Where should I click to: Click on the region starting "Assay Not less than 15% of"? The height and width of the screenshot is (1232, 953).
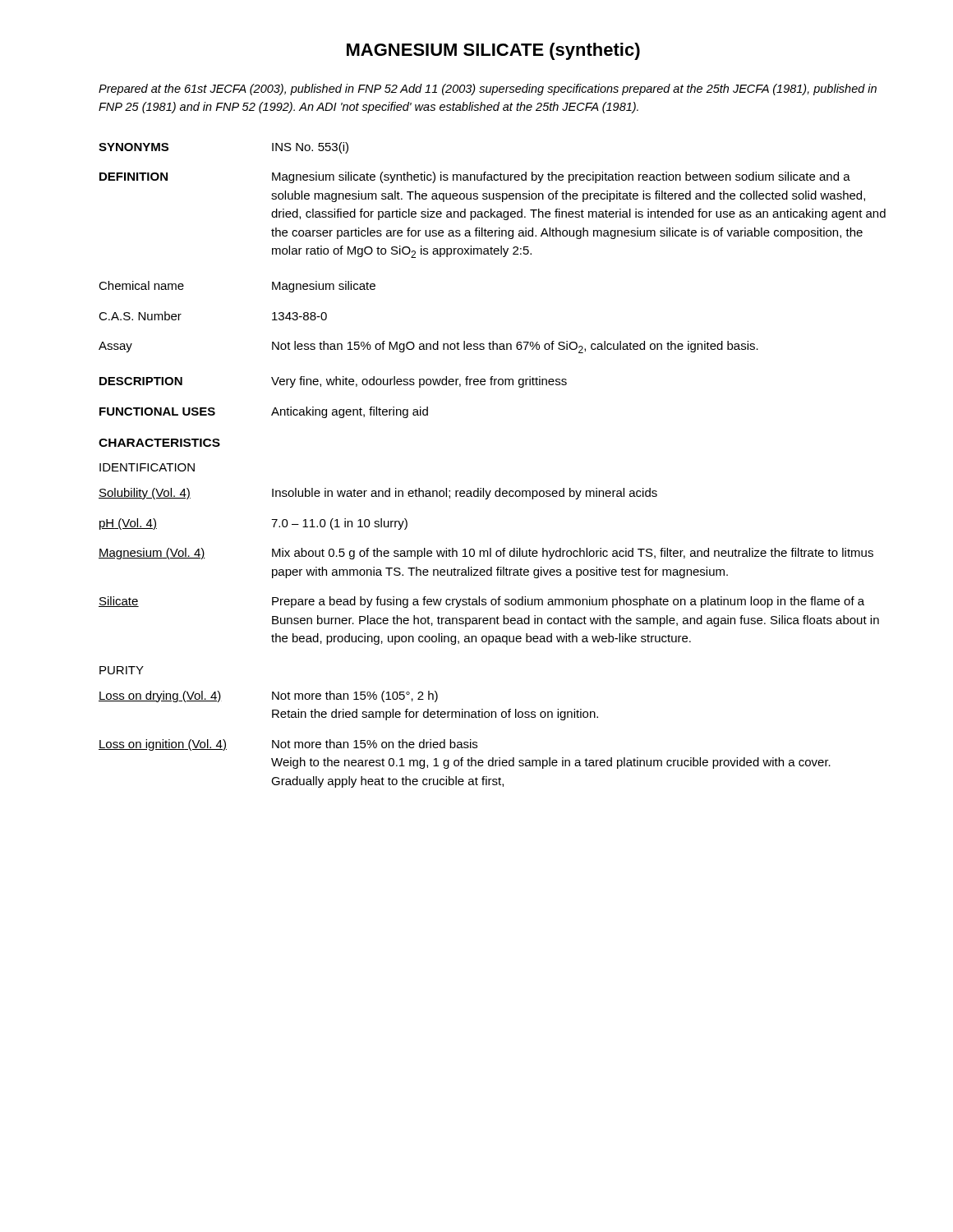[x=493, y=347]
